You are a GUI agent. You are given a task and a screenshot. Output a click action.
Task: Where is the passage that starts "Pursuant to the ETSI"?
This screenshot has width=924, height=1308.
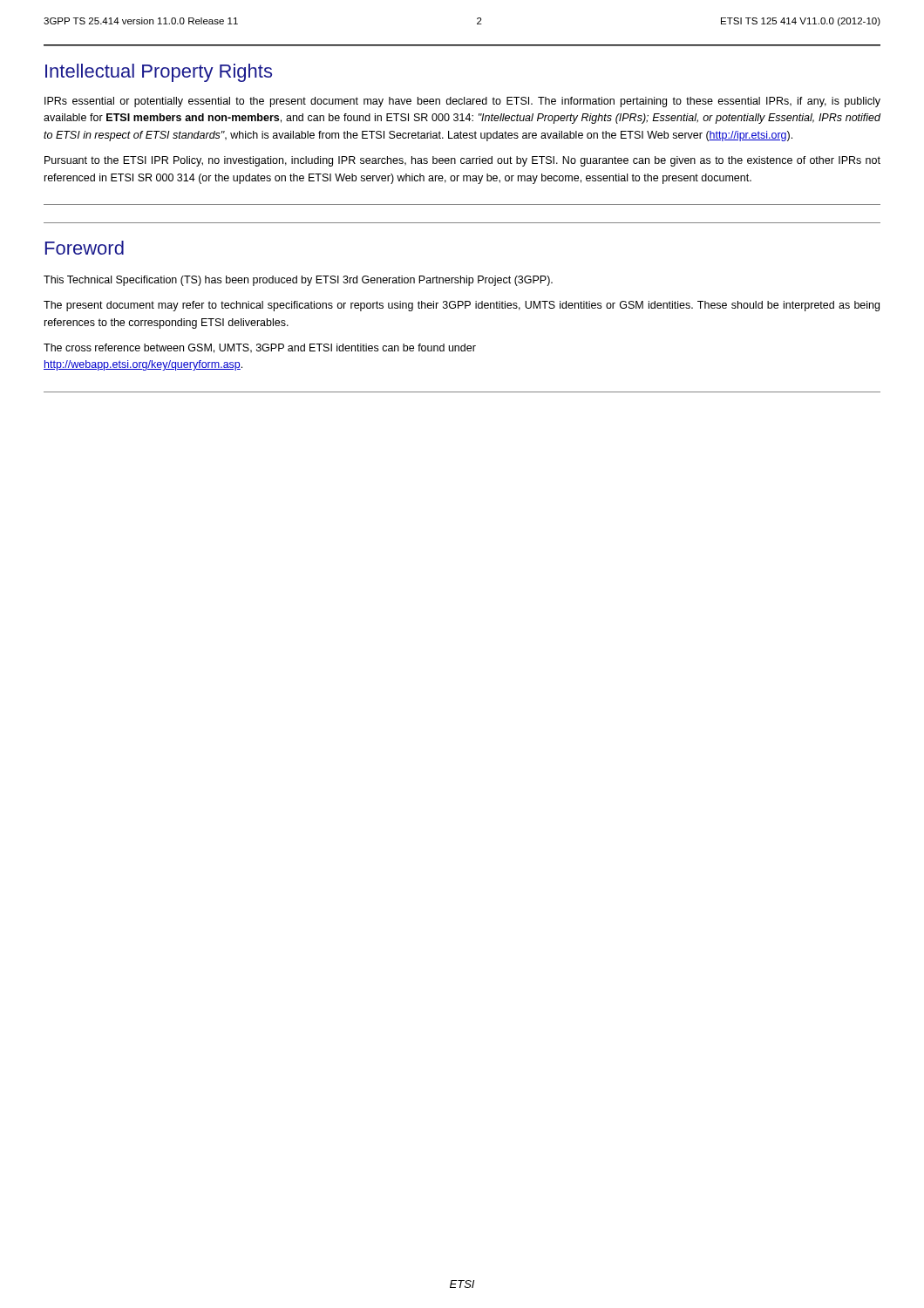(462, 169)
